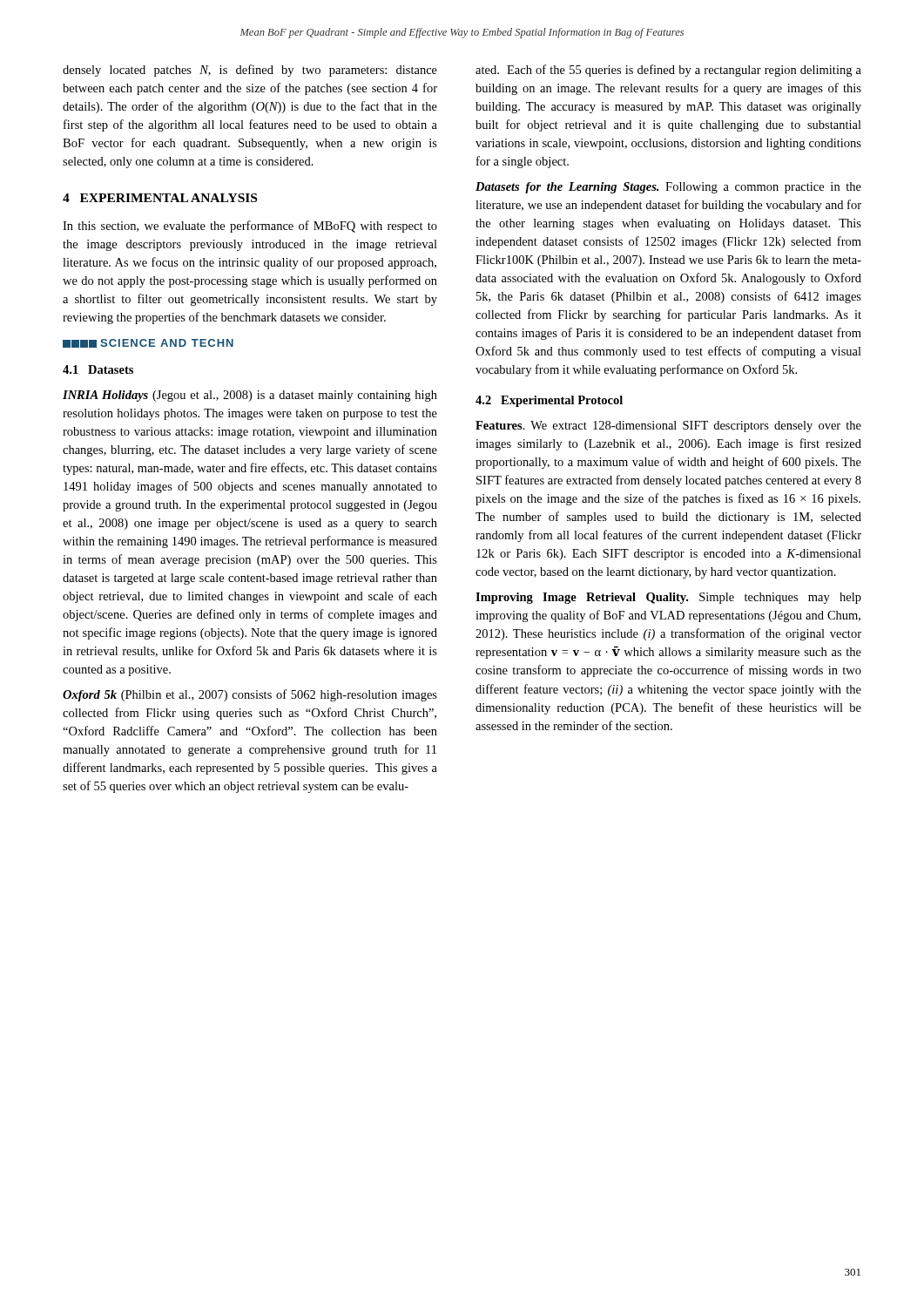Click on the block starting "INRIA Holidays (Jegou et al., 2008) is a"
The height and width of the screenshot is (1307, 924).
point(250,591)
